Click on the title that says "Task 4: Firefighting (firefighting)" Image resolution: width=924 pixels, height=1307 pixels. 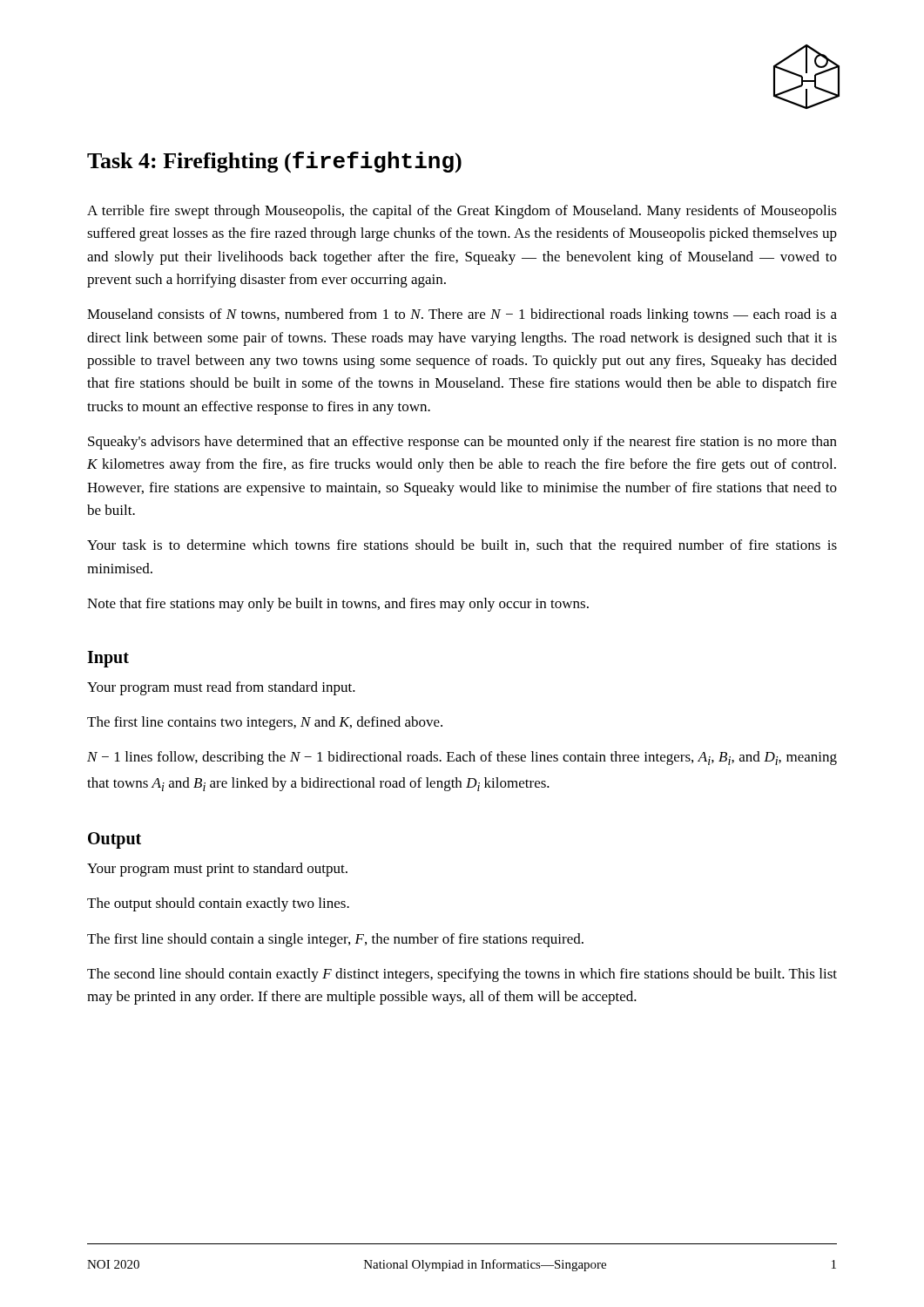[462, 162]
